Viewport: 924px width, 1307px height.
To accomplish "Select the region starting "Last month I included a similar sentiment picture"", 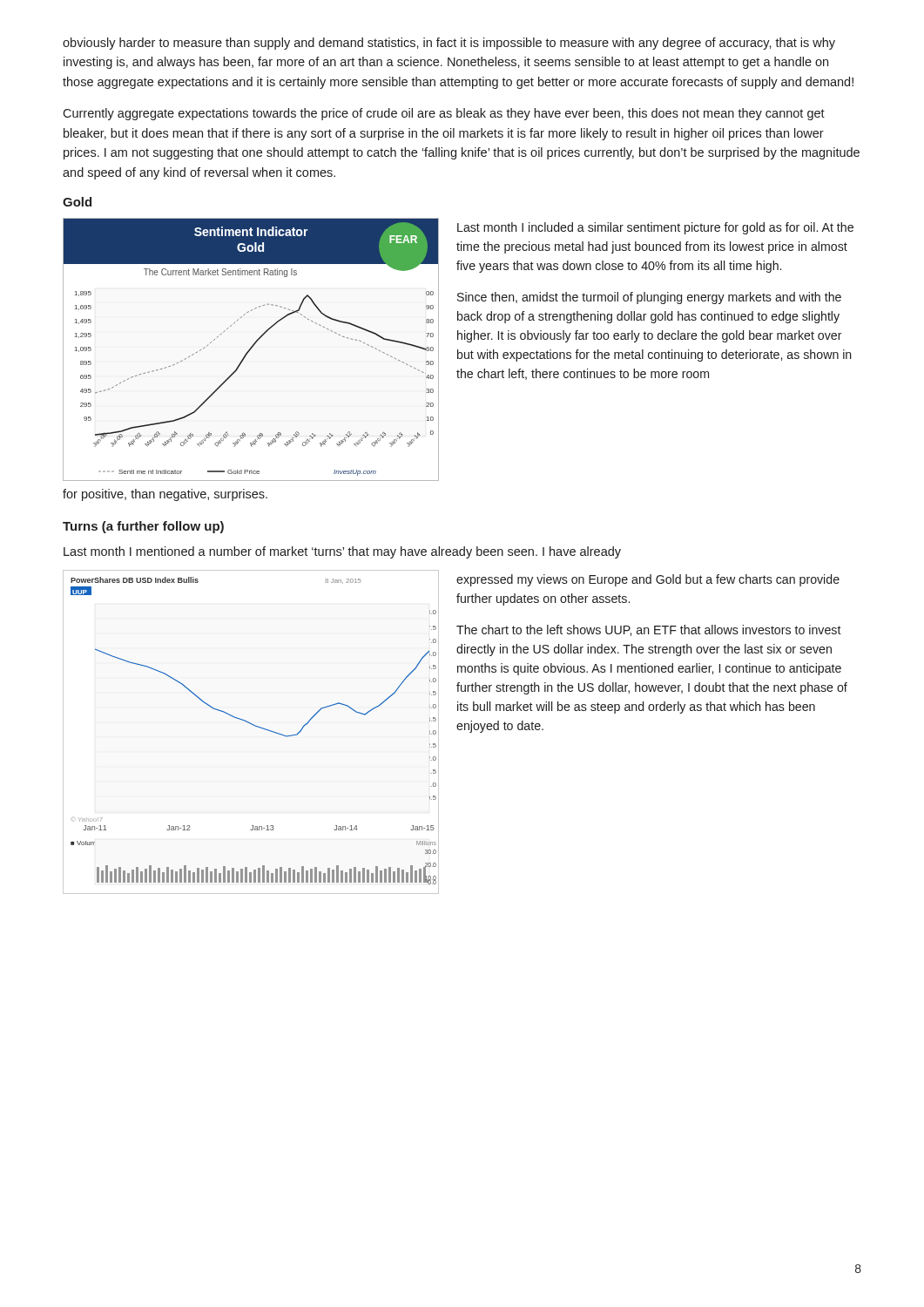I will click(655, 247).
